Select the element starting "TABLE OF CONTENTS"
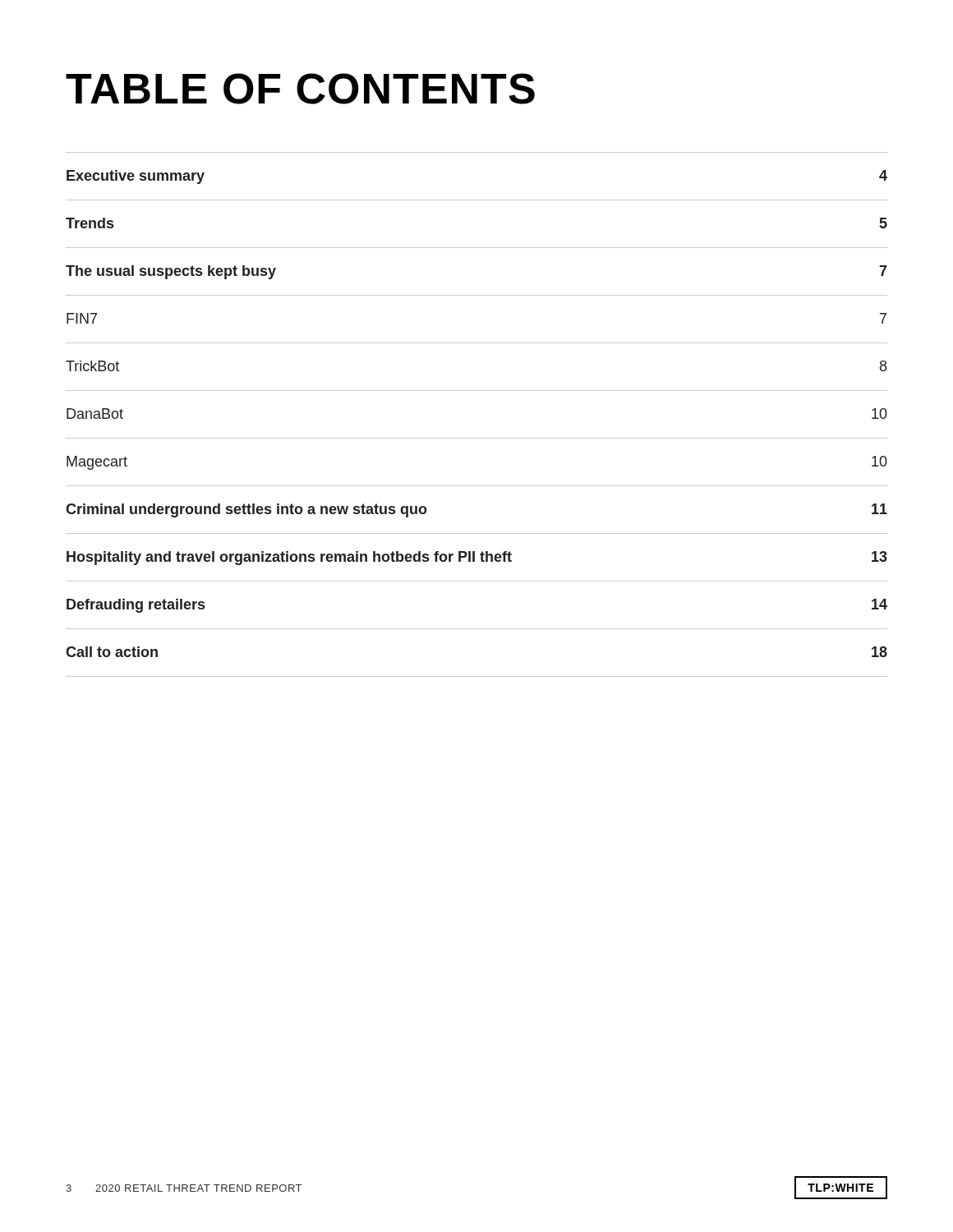This screenshot has height=1232, width=953. click(x=476, y=89)
